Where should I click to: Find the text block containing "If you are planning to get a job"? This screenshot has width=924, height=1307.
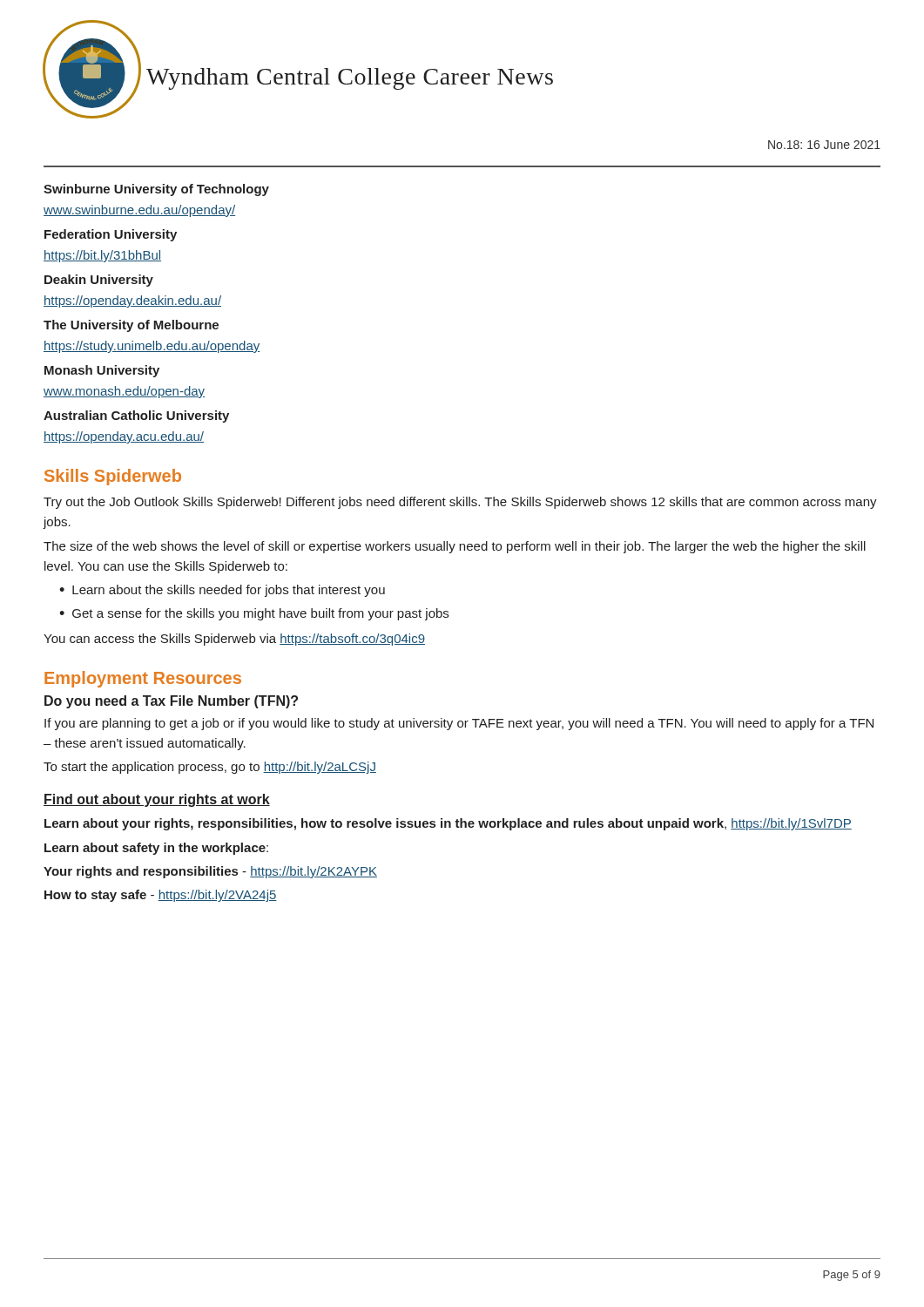(x=459, y=733)
